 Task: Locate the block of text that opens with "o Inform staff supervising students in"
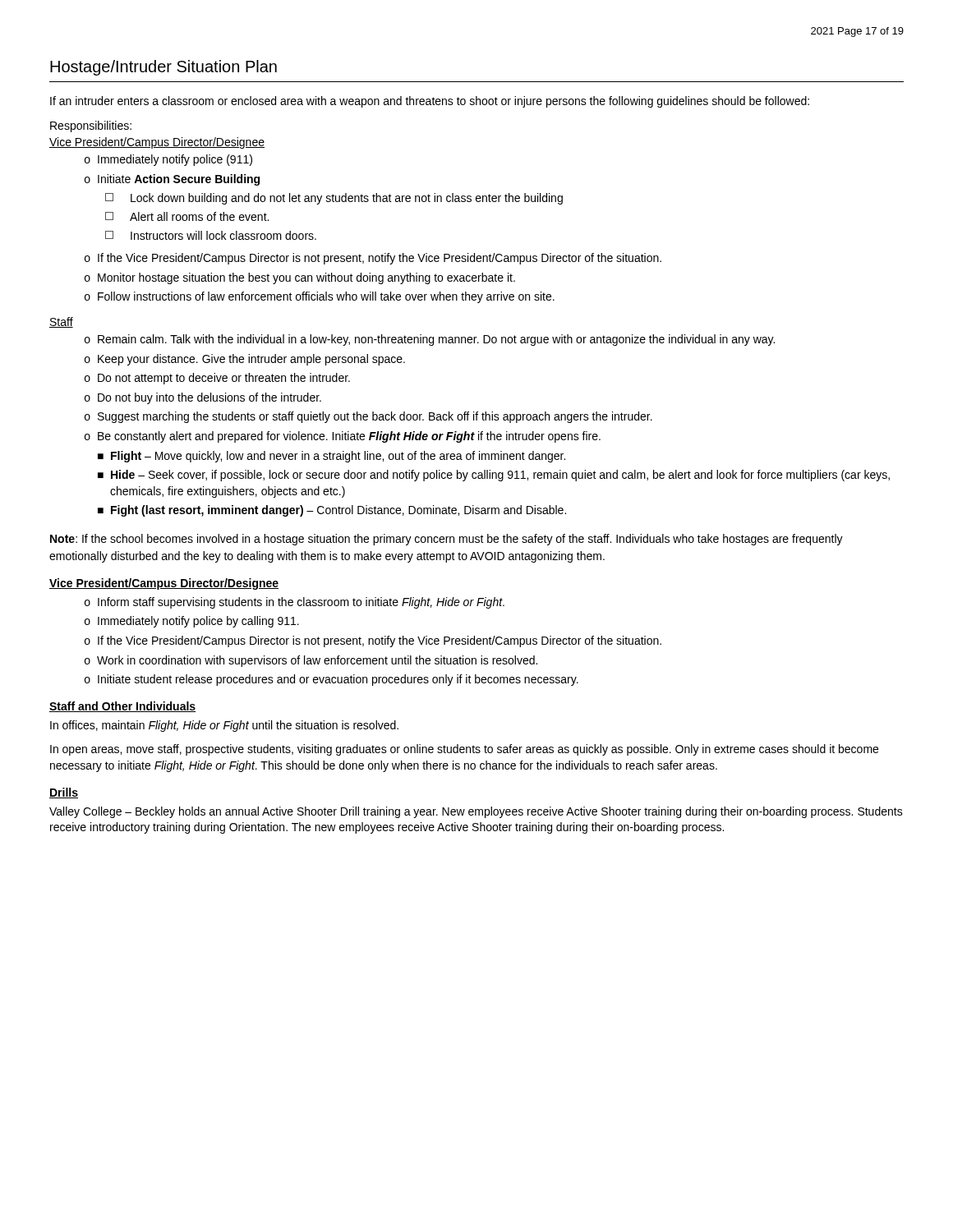pos(485,603)
